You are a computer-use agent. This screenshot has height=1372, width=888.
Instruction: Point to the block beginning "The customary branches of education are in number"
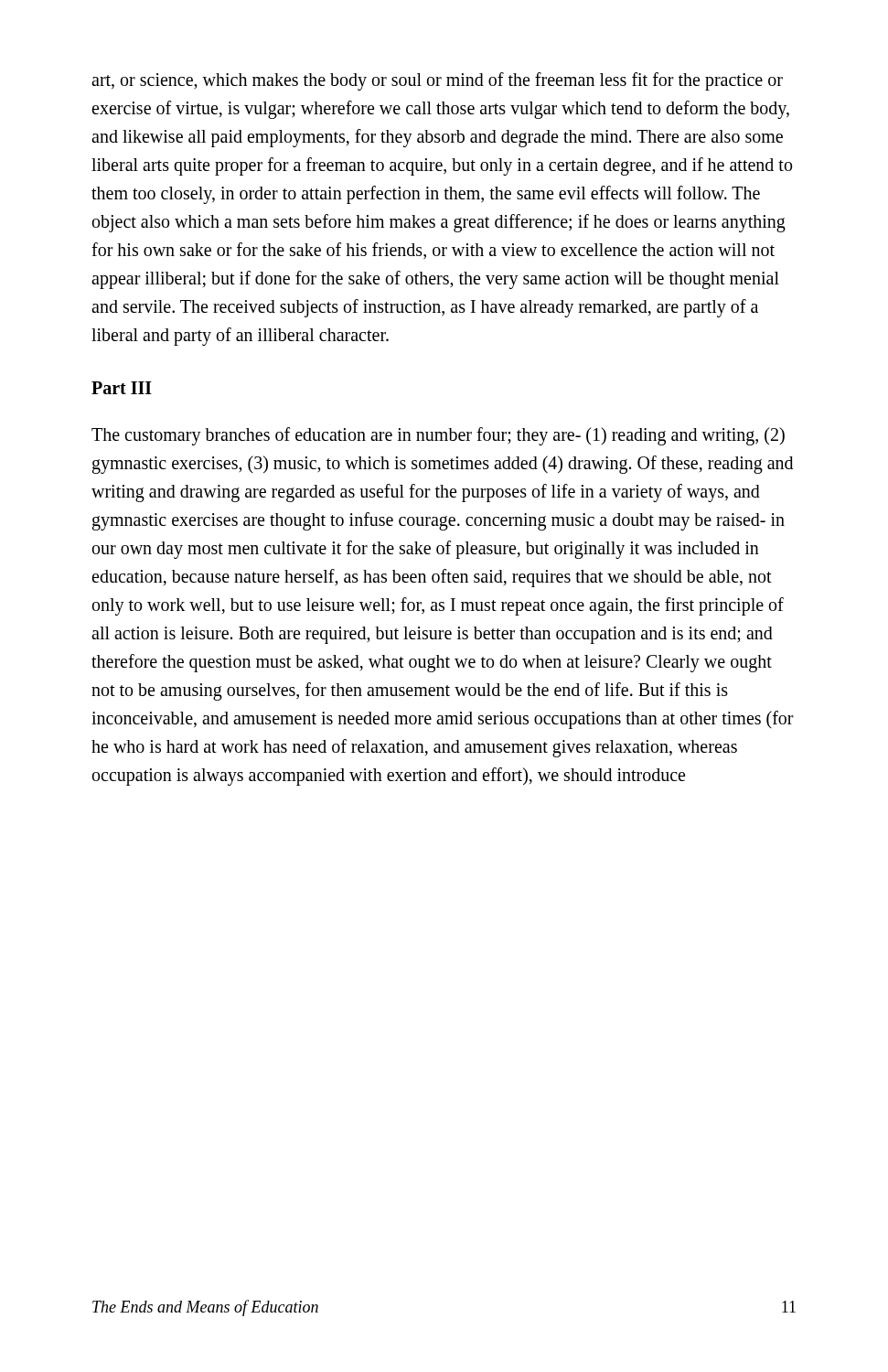[442, 605]
